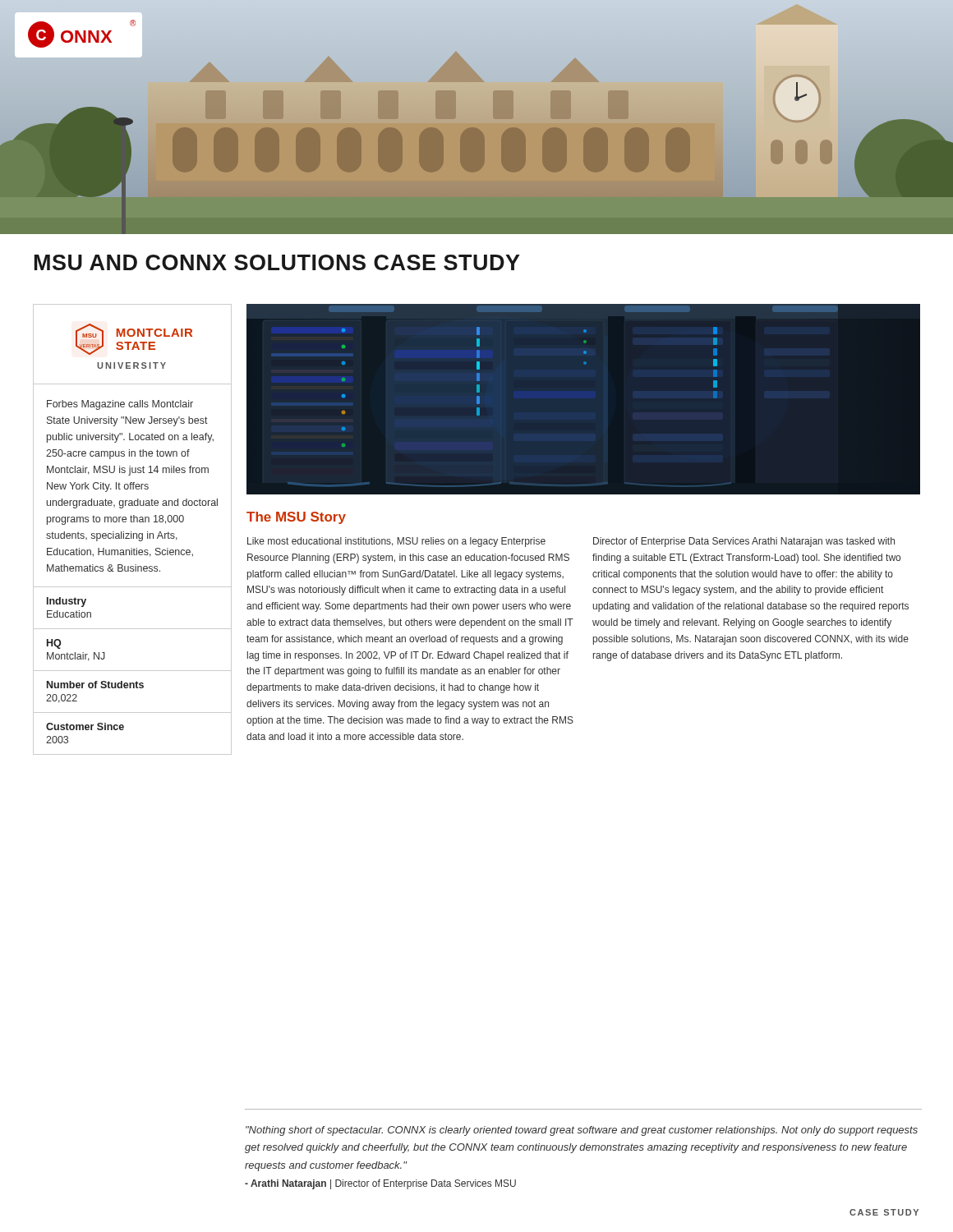This screenshot has height=1232, width=953.
Task: Point to the element starting "Forbes Magazine calls Montclair State University"
Action: coord(132,486)
